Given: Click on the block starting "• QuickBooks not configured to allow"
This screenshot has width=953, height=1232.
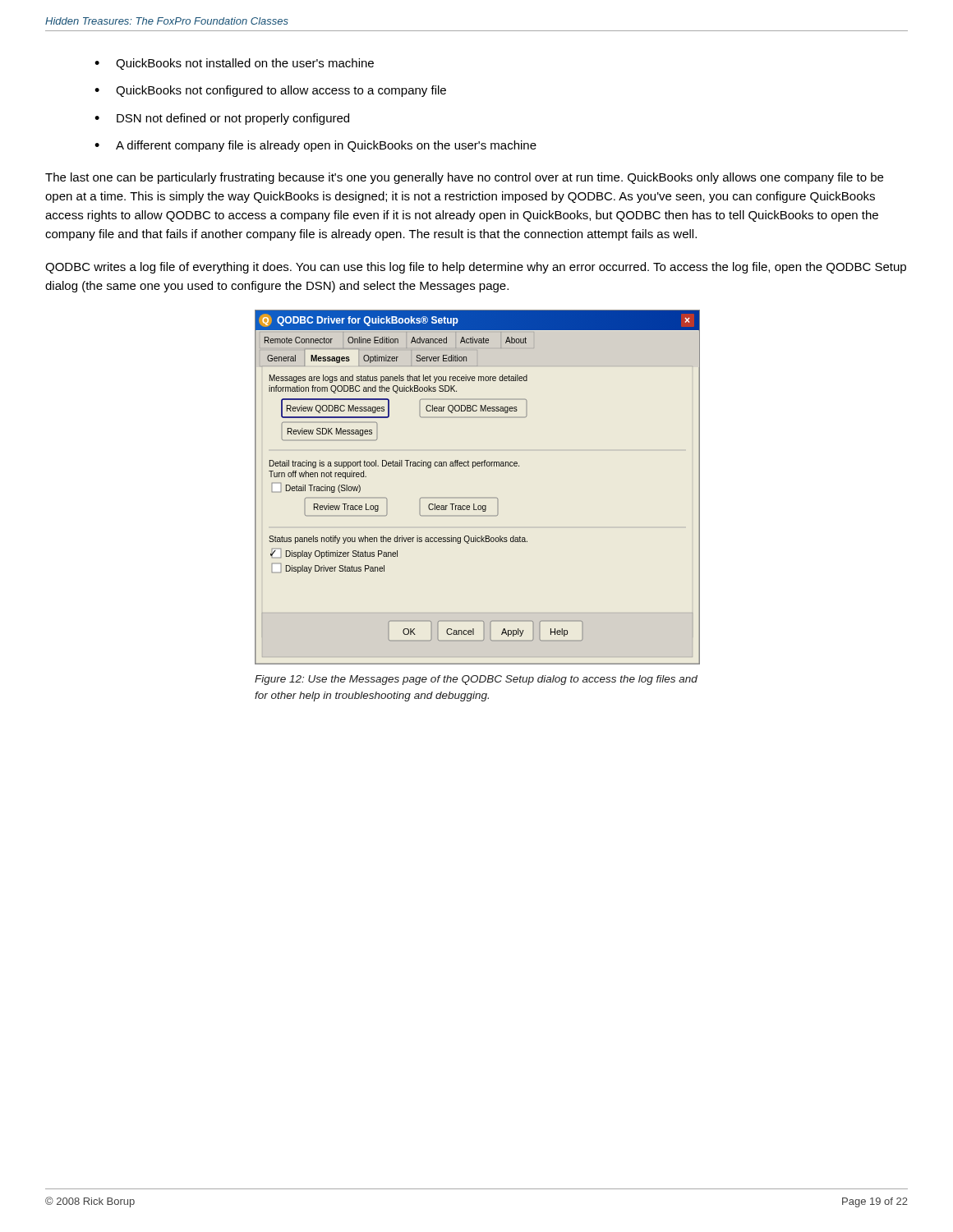Looking at the screenshot, I should tap(271, 91).
